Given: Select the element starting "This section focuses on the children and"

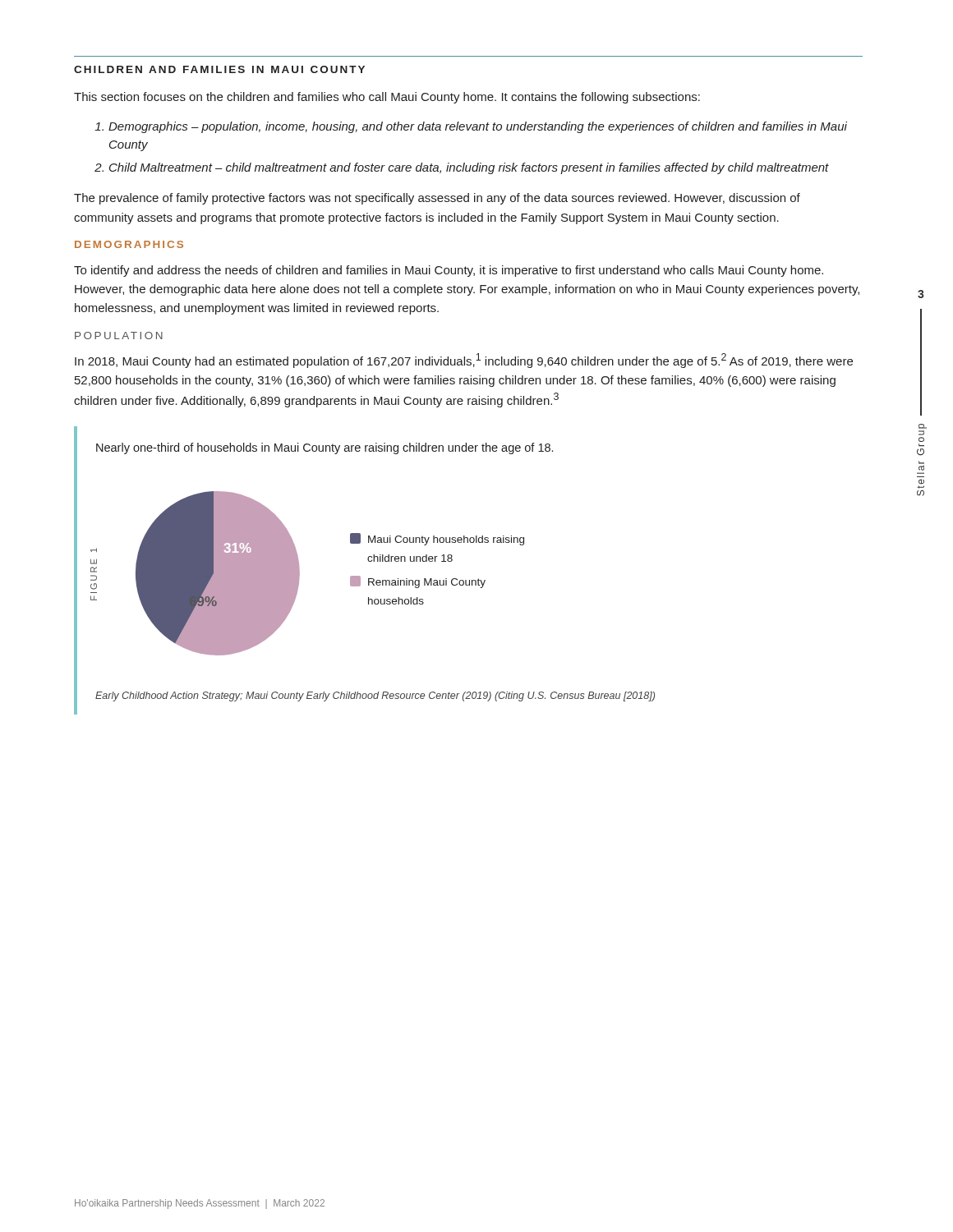Looking at the screenshot, I should [387, 96].
